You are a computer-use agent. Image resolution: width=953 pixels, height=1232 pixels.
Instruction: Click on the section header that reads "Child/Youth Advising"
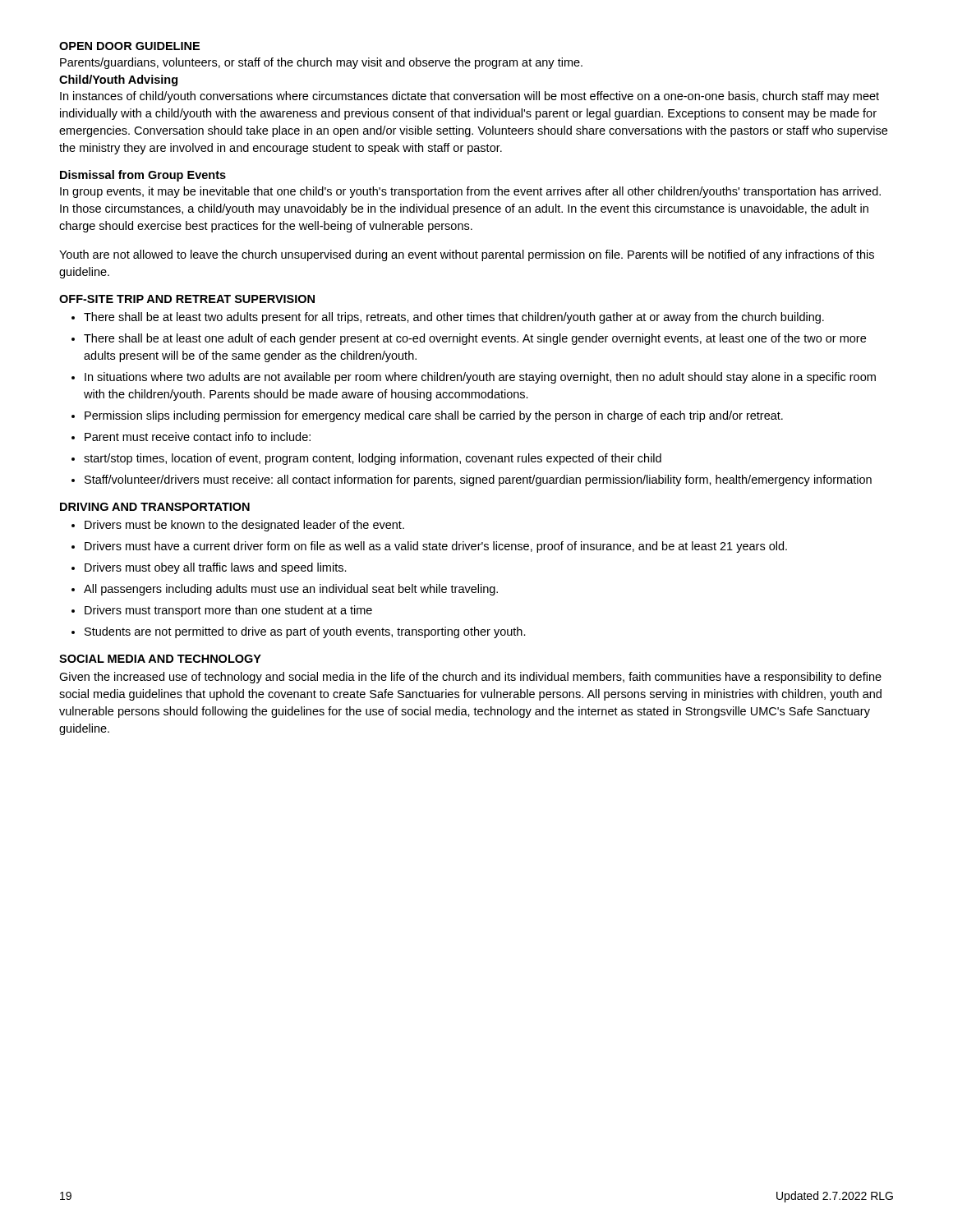tap(119, 80)
